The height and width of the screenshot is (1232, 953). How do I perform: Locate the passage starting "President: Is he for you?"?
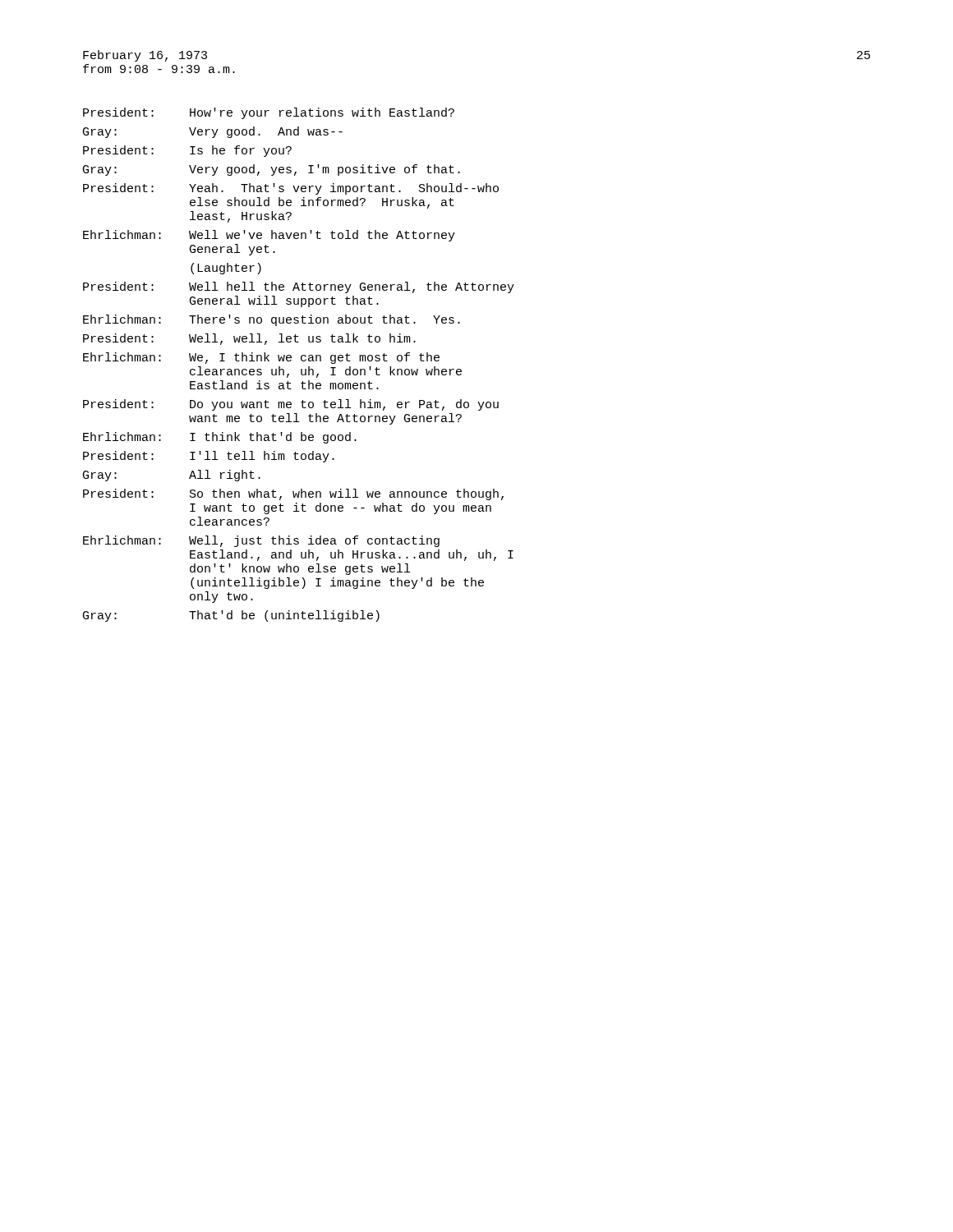(187, 151)
